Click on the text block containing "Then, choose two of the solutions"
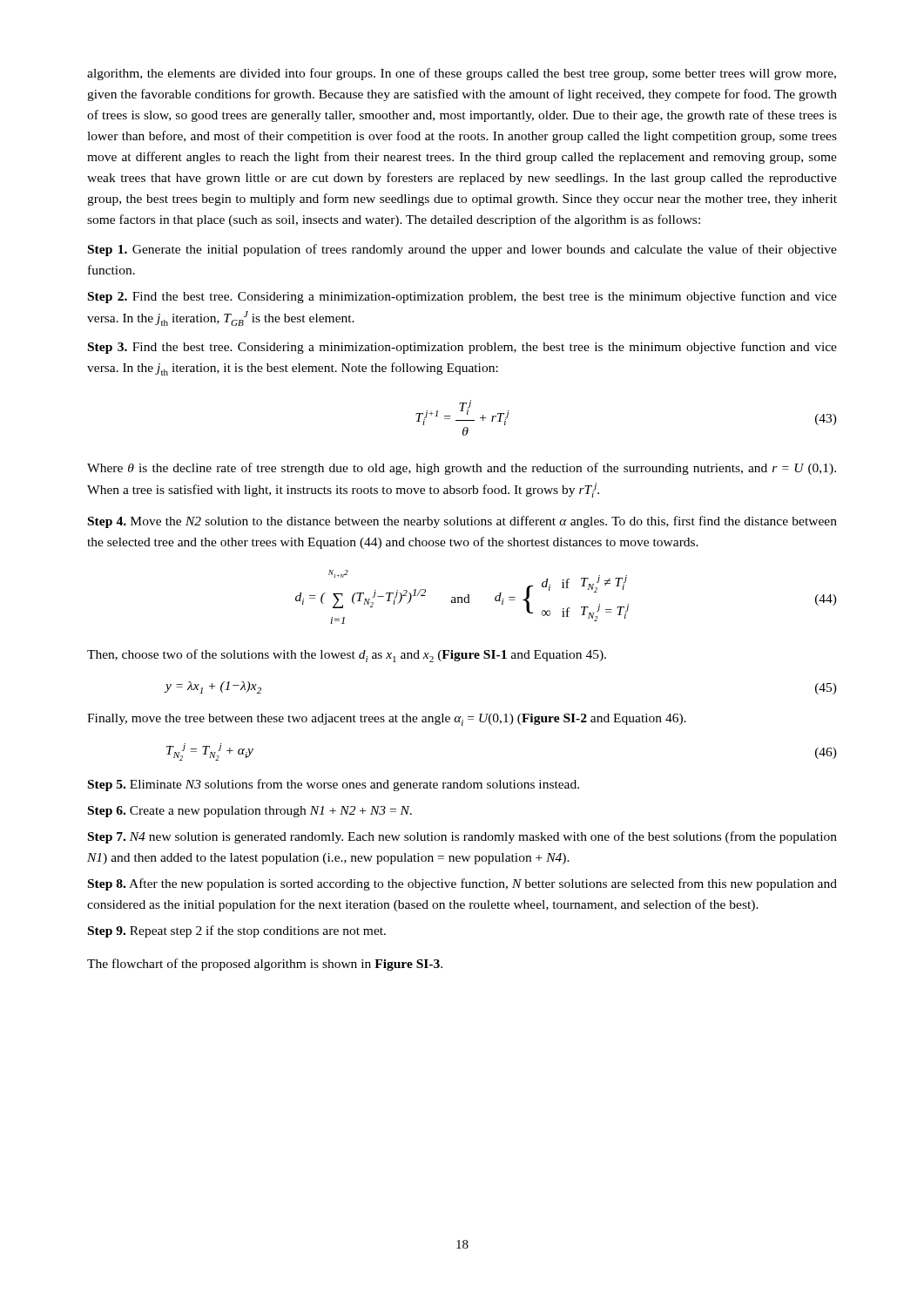The height and width of the screenshot is (1307, 924). (x=347, y=655)
